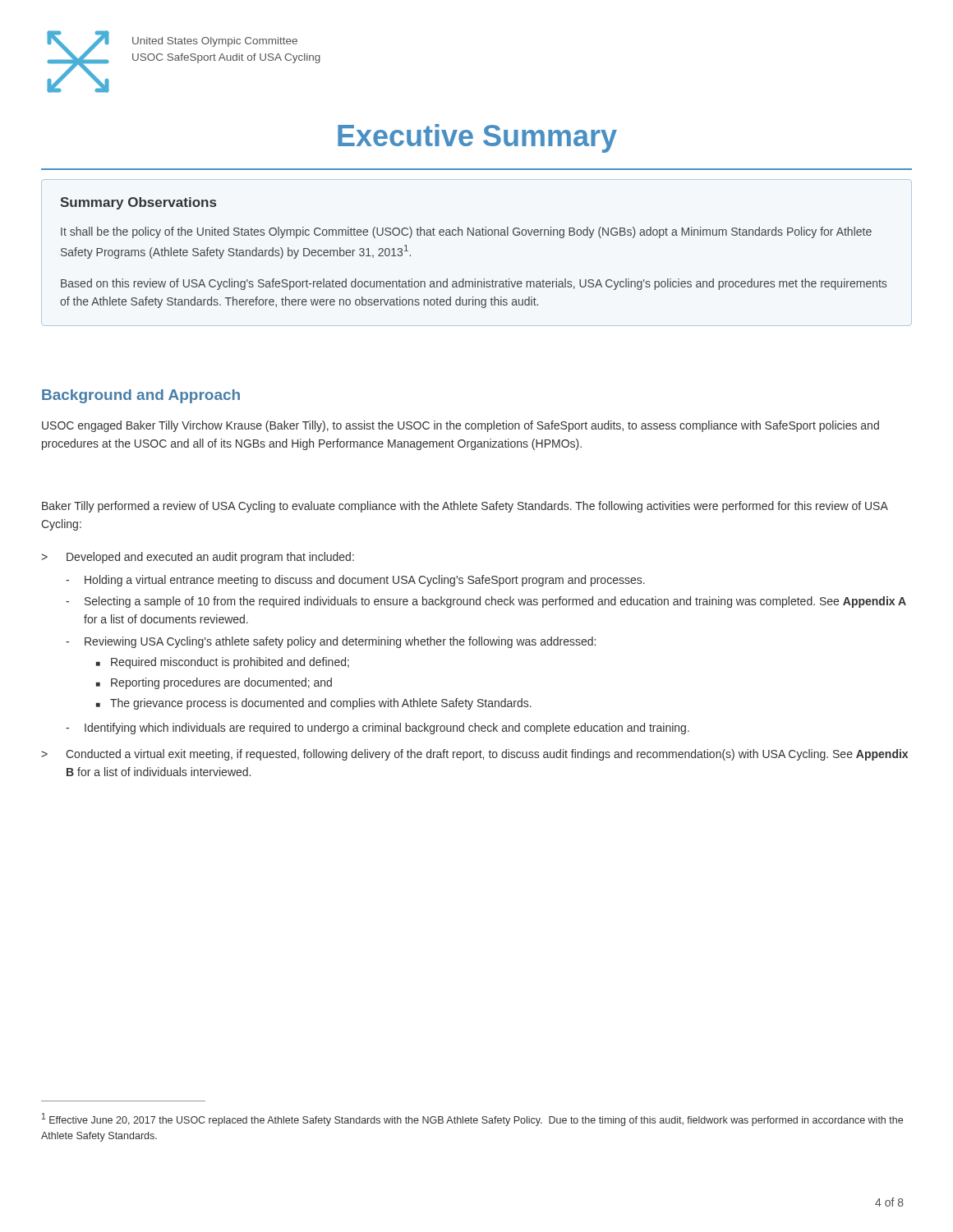Select the list item containing "■ Reporting procedures are documented;"
The height and width of the screenshot is (1232, 953).
click(x=214, y=683)
